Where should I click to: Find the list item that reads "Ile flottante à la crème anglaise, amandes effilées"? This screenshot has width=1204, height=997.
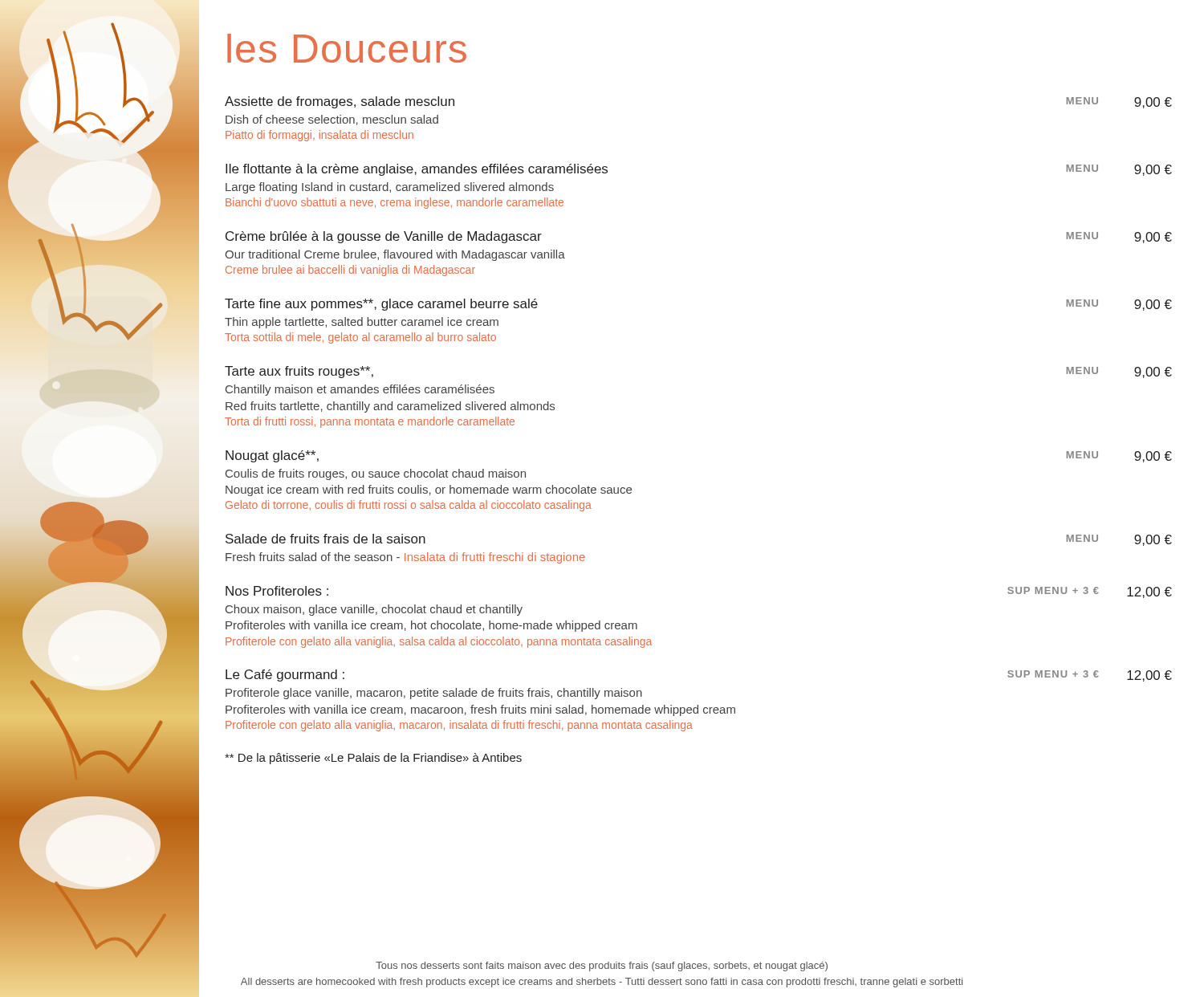tap(410, 170)
